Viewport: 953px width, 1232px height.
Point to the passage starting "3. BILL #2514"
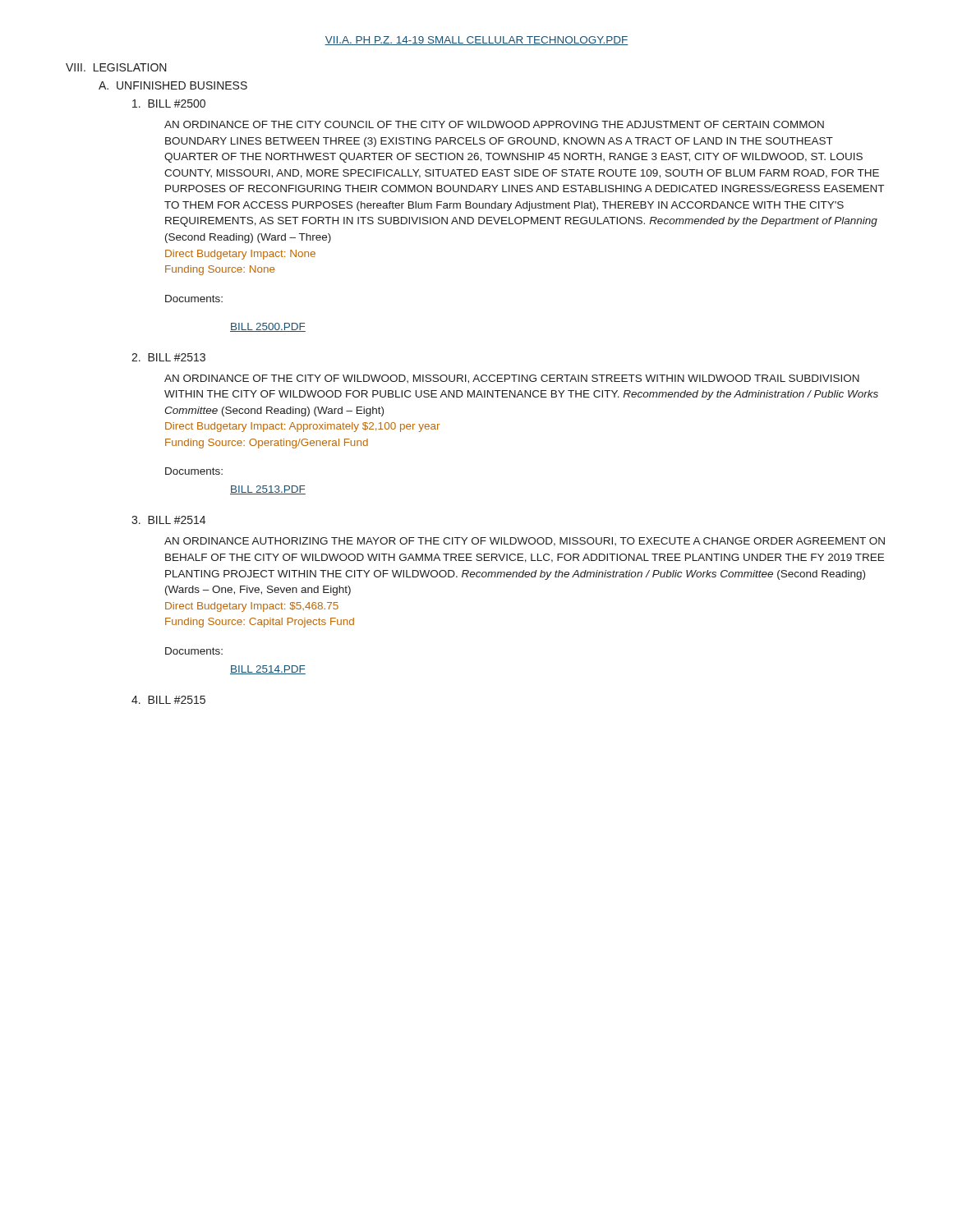click(x=169, y=520)
